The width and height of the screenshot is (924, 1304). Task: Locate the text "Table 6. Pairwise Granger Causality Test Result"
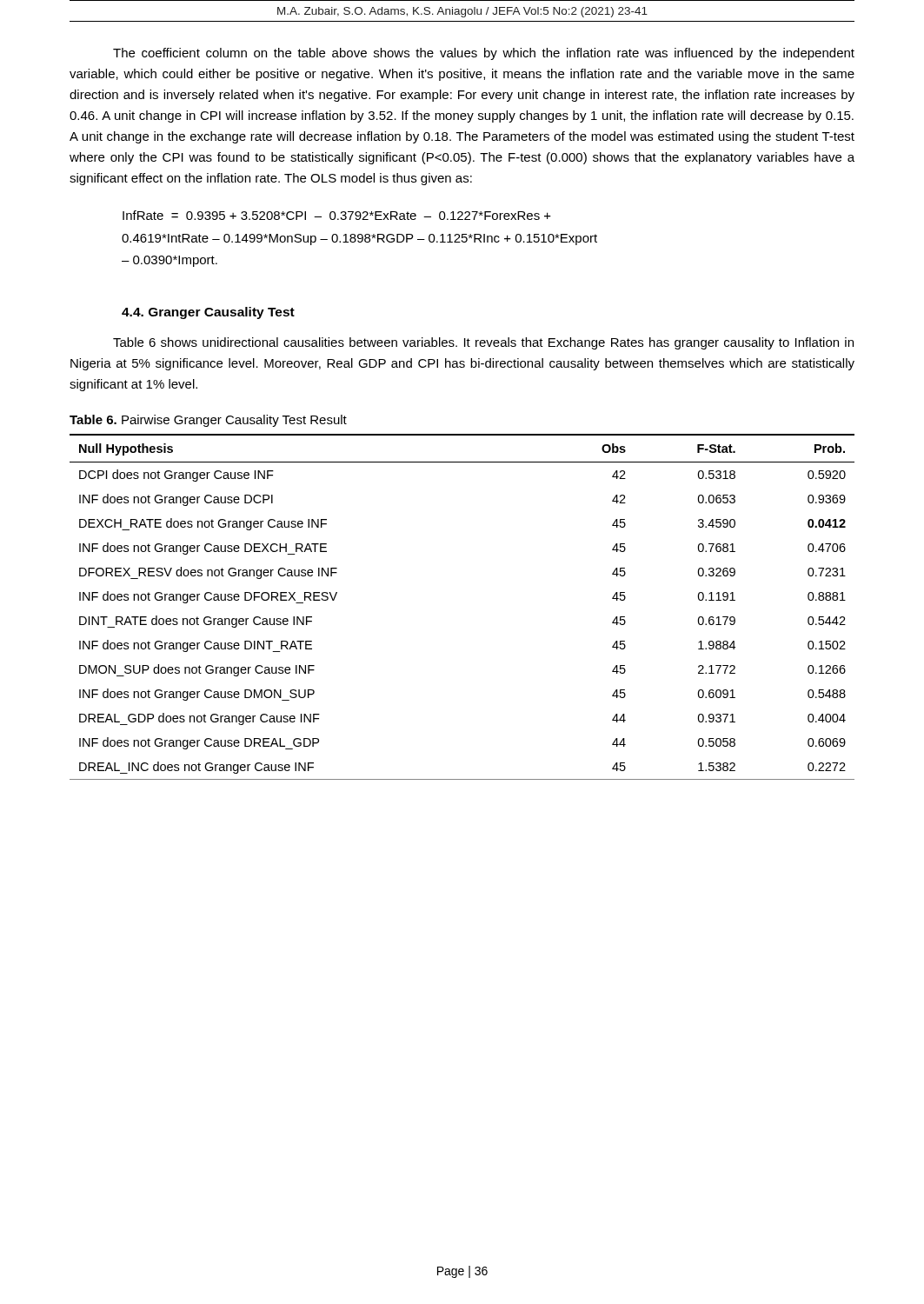(x=208, y=419)
